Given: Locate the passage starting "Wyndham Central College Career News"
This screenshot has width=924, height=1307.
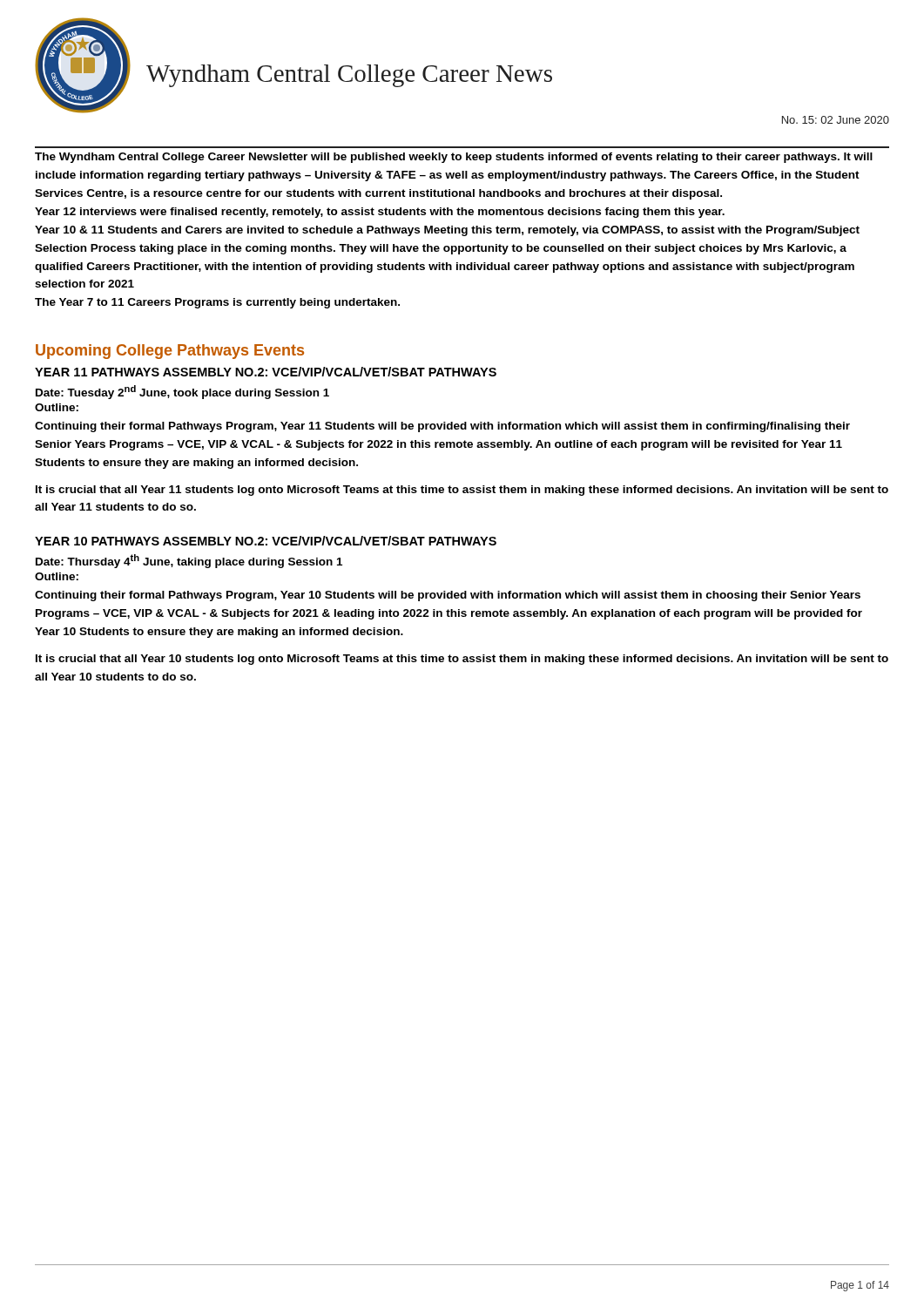Looking at the screenshot, I should [350, 73].
